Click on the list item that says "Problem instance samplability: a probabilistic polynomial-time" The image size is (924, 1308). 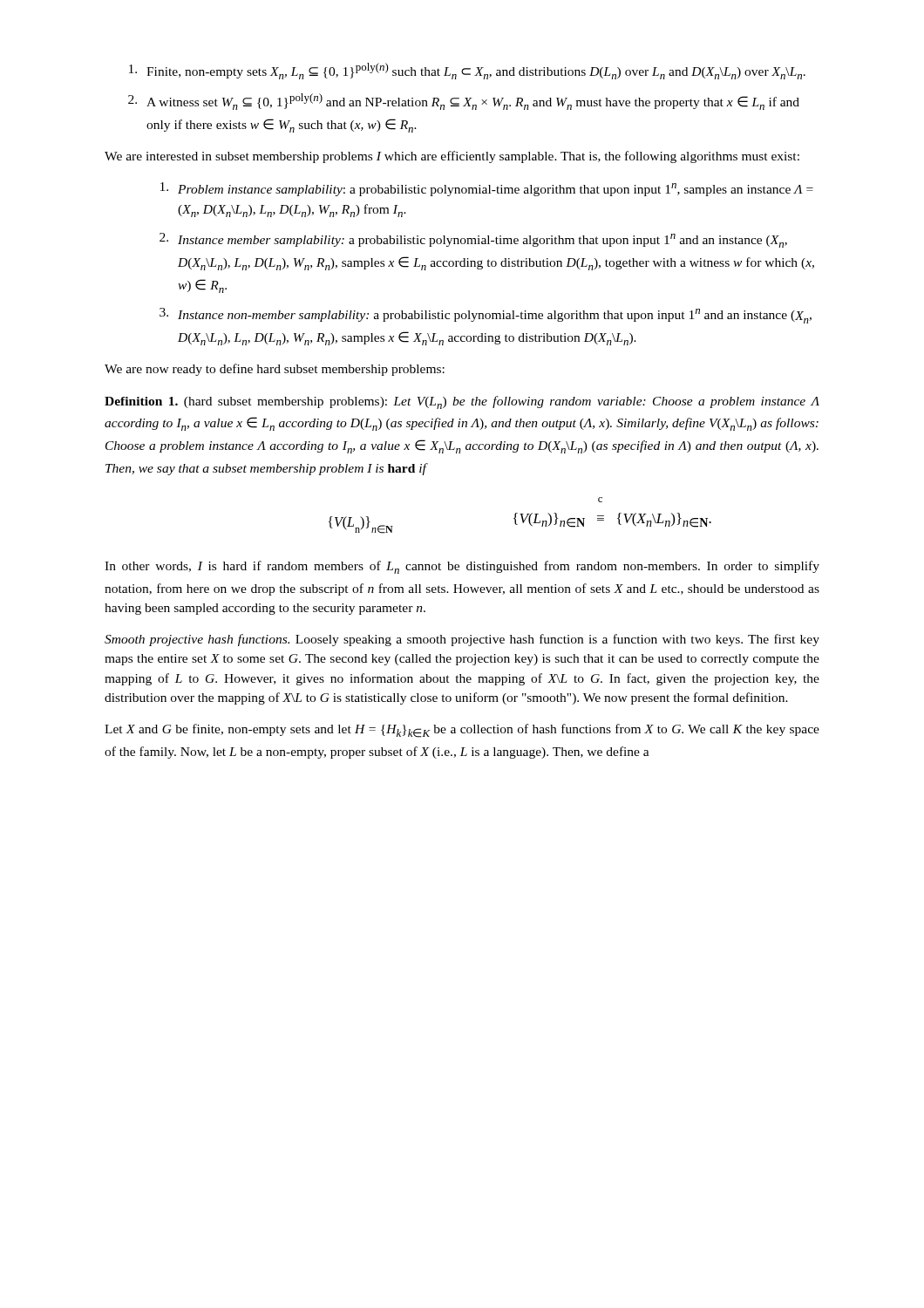tap(478, 200)
